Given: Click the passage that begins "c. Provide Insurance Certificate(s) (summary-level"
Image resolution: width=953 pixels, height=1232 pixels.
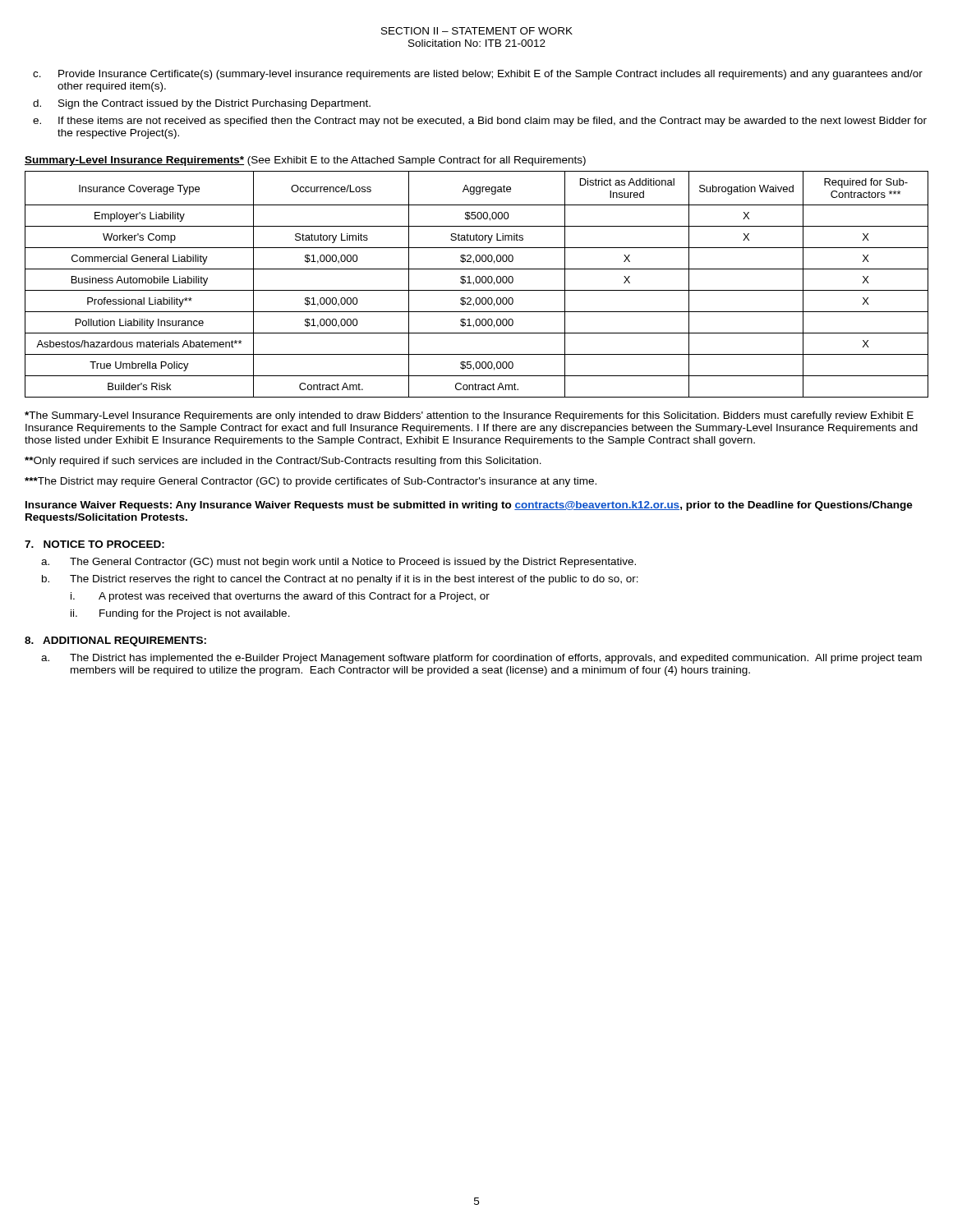Looking at the screenshot, I should point(478,80).
